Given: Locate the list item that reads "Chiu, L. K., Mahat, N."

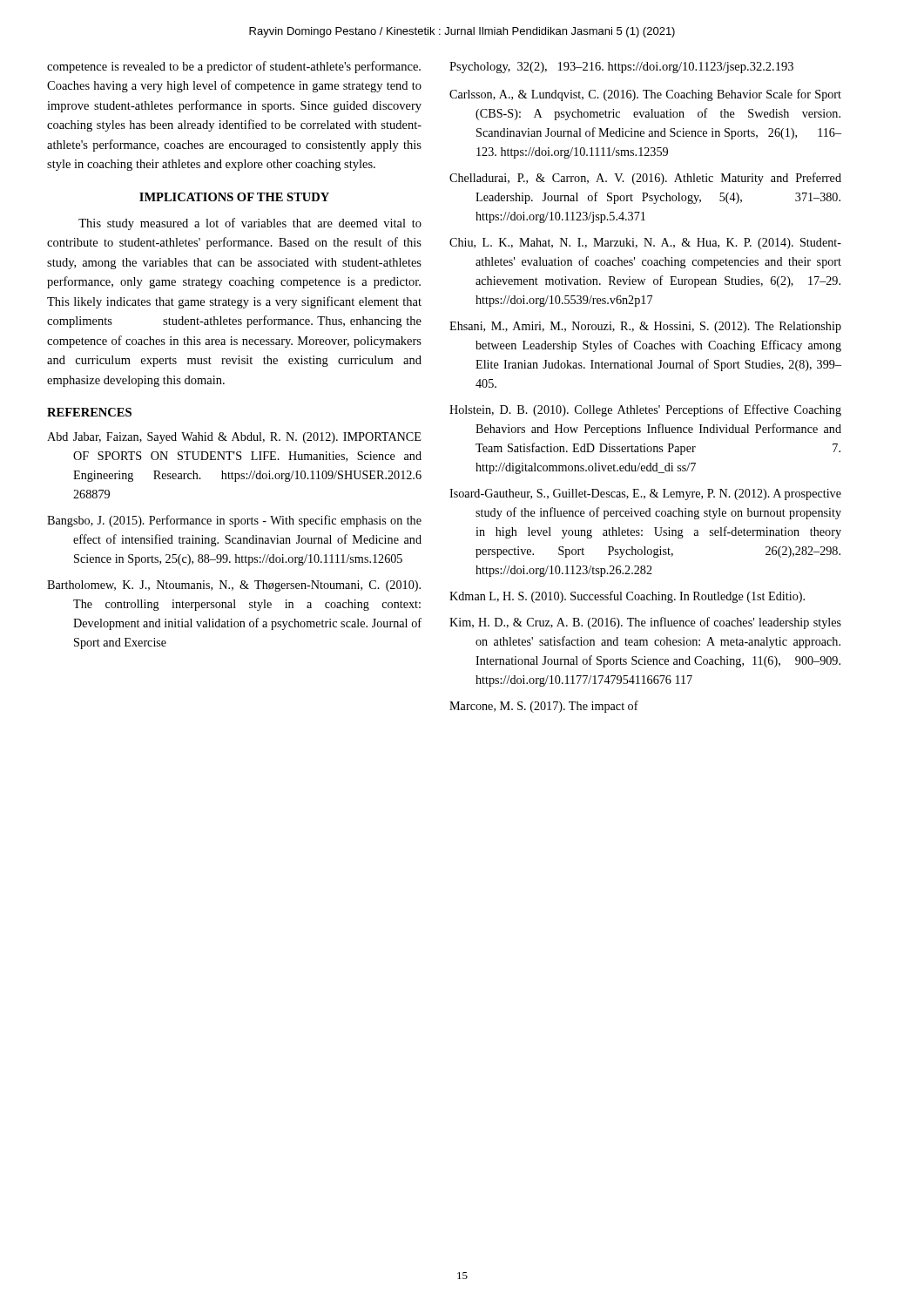Looking at the screenshot, I should coord(645,271).
